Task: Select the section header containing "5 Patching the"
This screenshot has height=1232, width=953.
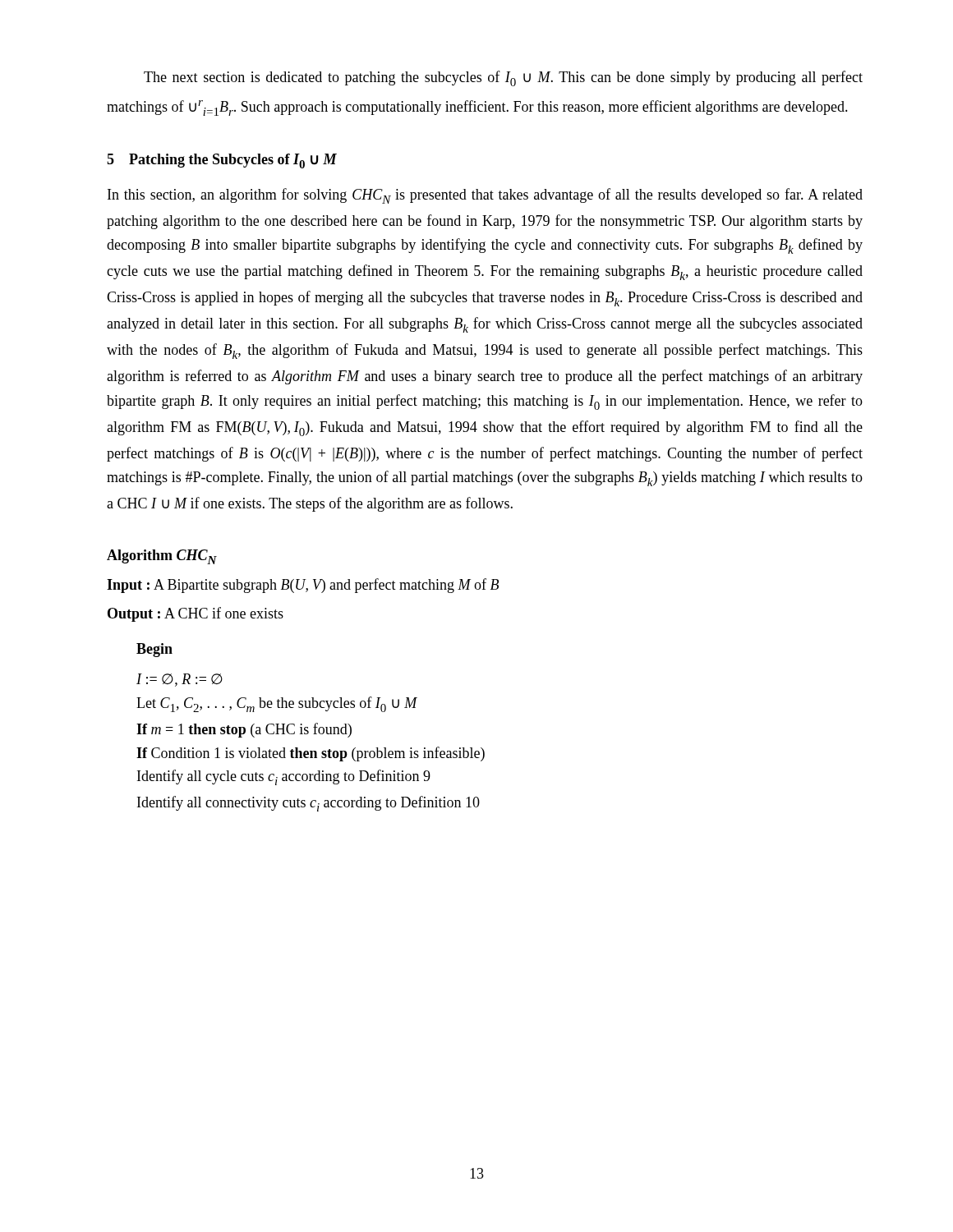Action: tap(222, 161)
